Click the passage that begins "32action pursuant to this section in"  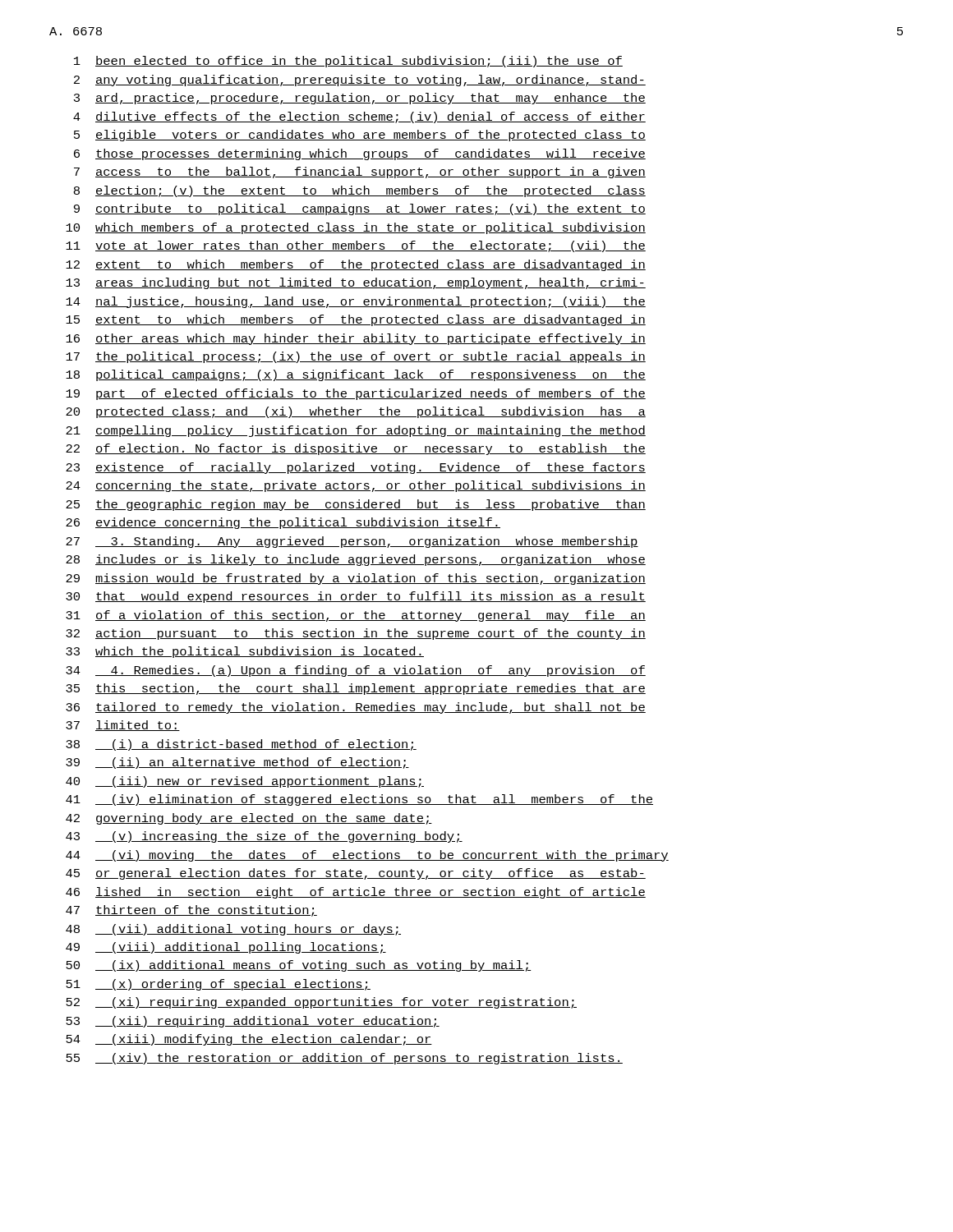tap(347, 634)
